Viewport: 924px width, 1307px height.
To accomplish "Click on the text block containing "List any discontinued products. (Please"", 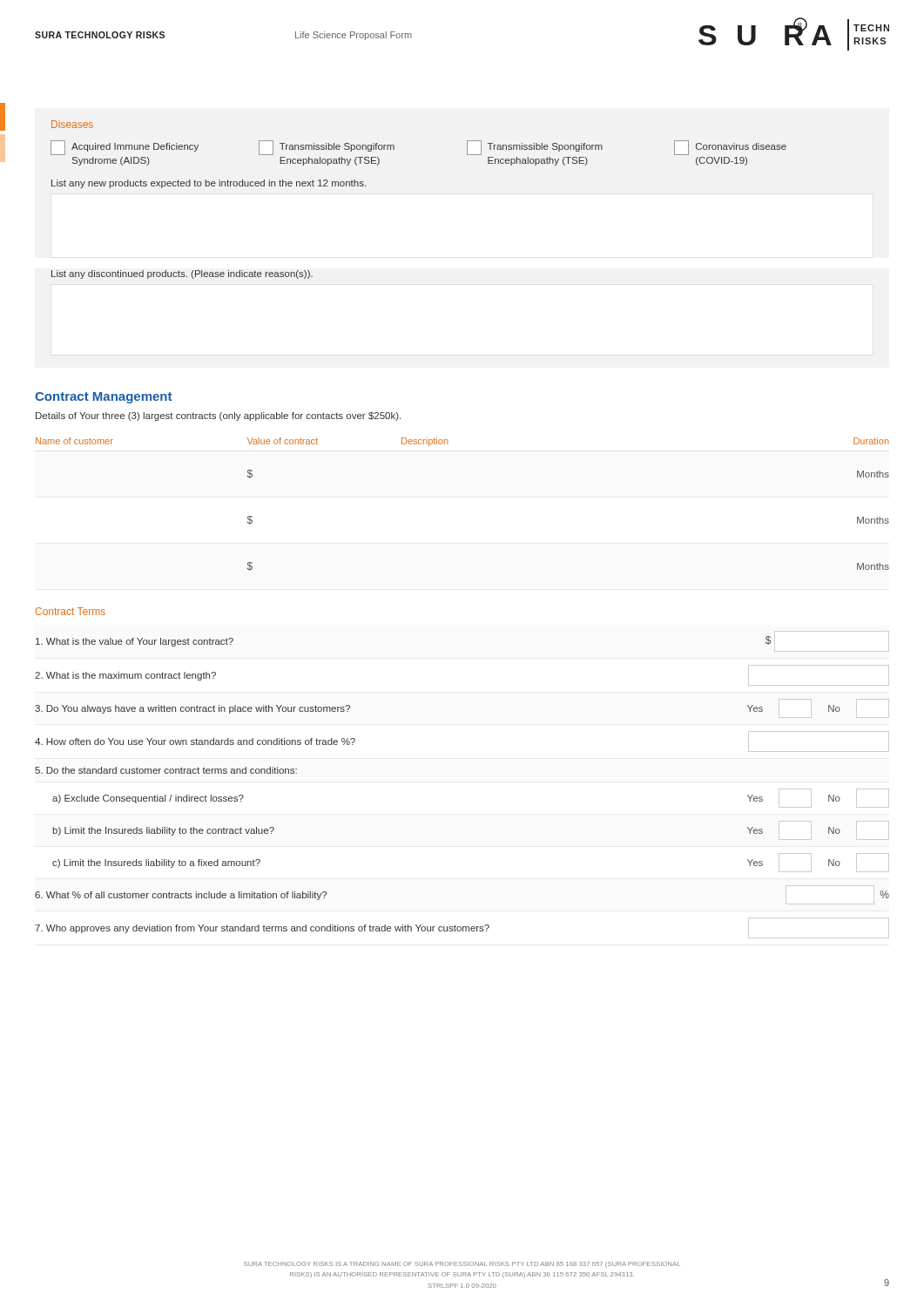I will (x=182, y=274).
